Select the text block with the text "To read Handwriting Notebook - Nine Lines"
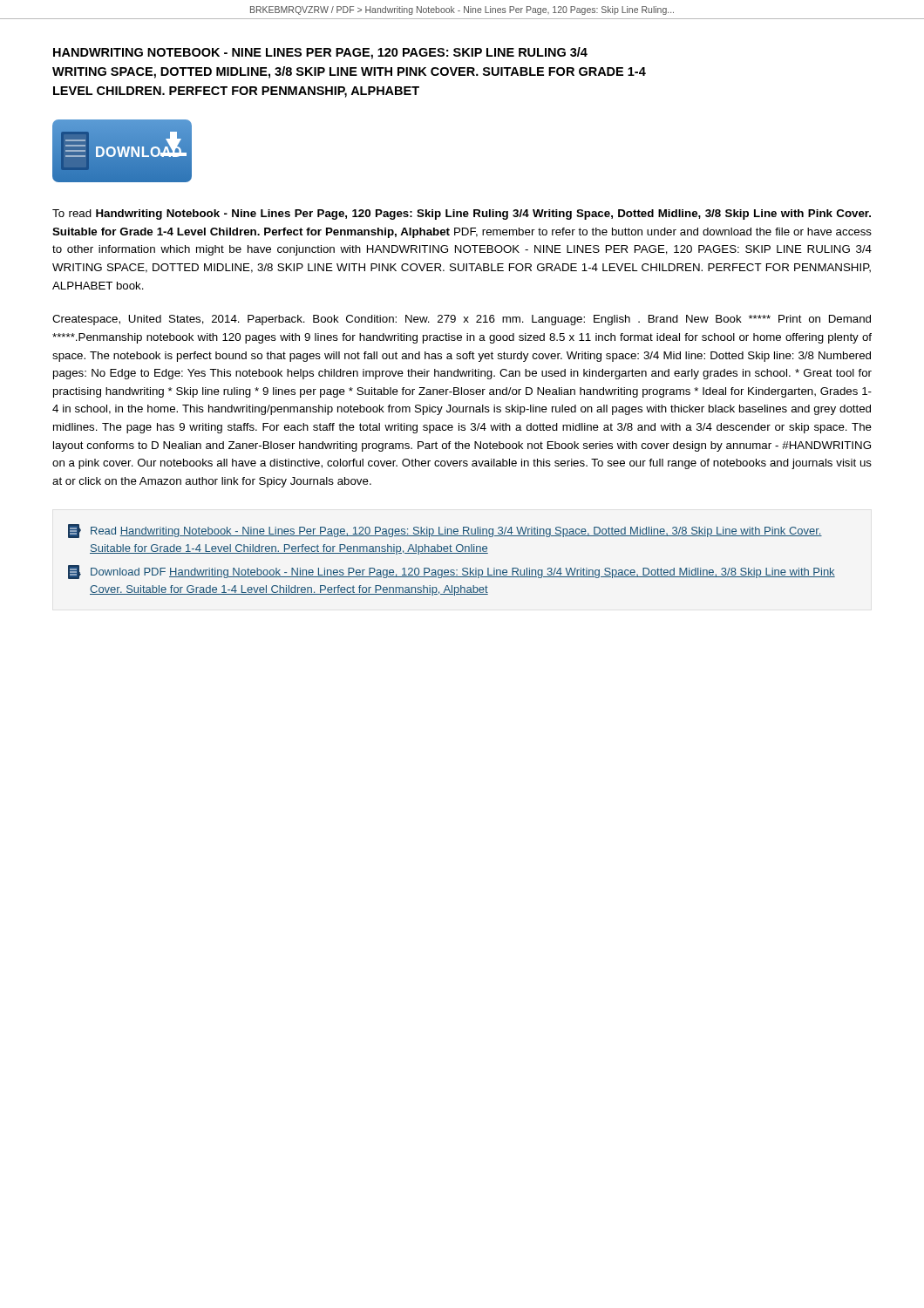This screenshot has width=924, height=1308. tap(462, 249)
